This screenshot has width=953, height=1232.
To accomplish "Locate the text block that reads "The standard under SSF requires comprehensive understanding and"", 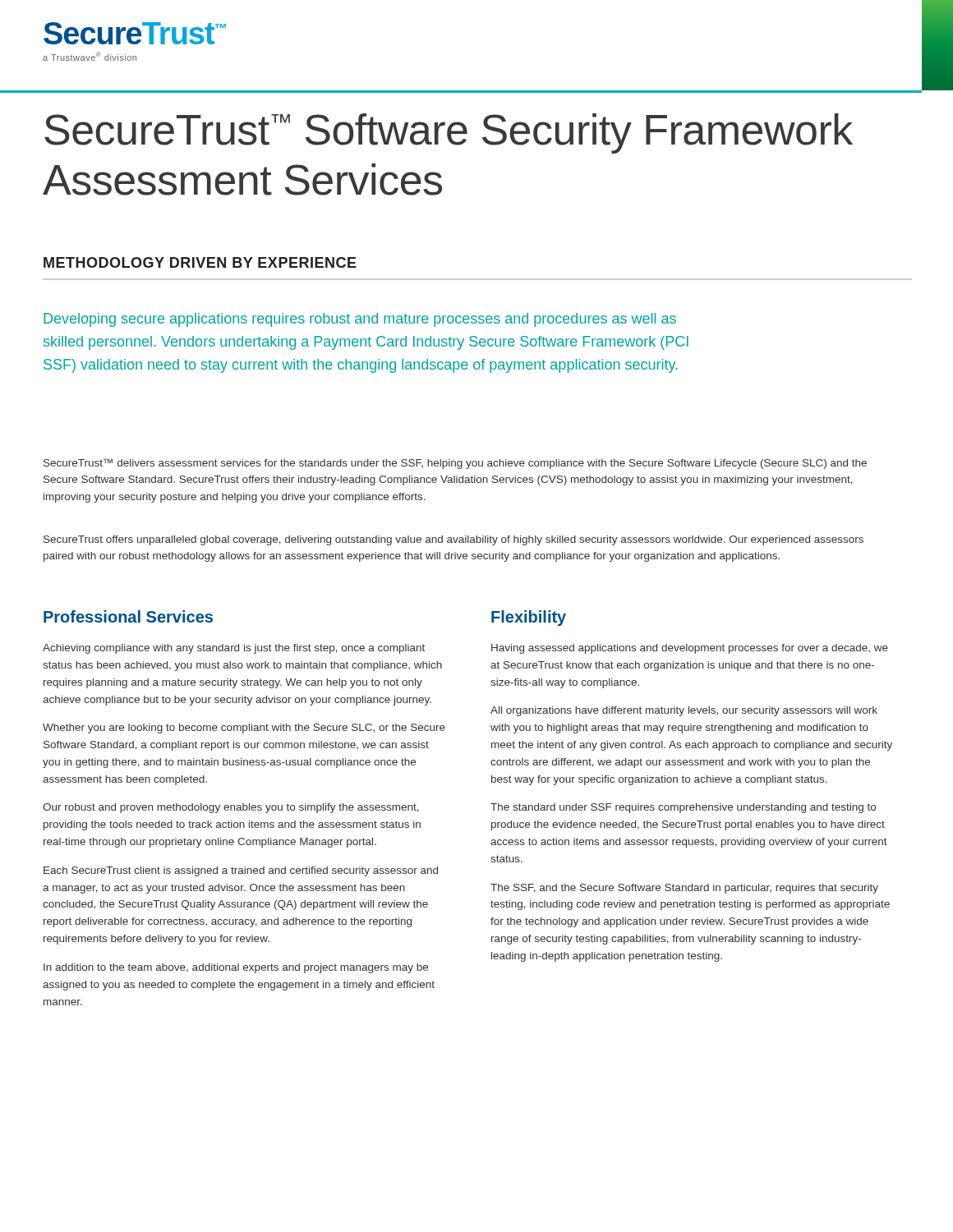I will tap(692, 834).
